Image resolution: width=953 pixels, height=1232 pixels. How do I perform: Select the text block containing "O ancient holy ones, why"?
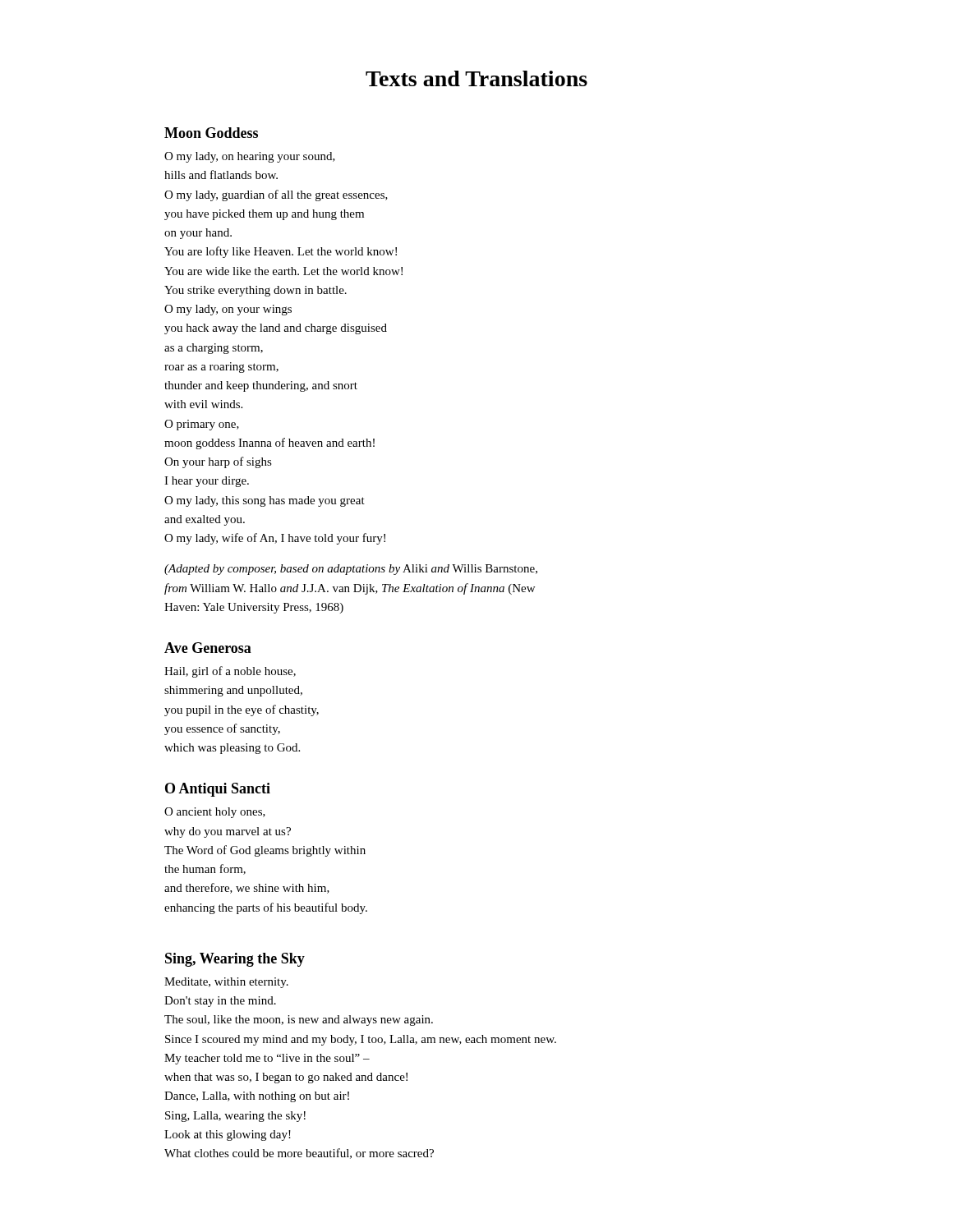[x=215, y=813]
